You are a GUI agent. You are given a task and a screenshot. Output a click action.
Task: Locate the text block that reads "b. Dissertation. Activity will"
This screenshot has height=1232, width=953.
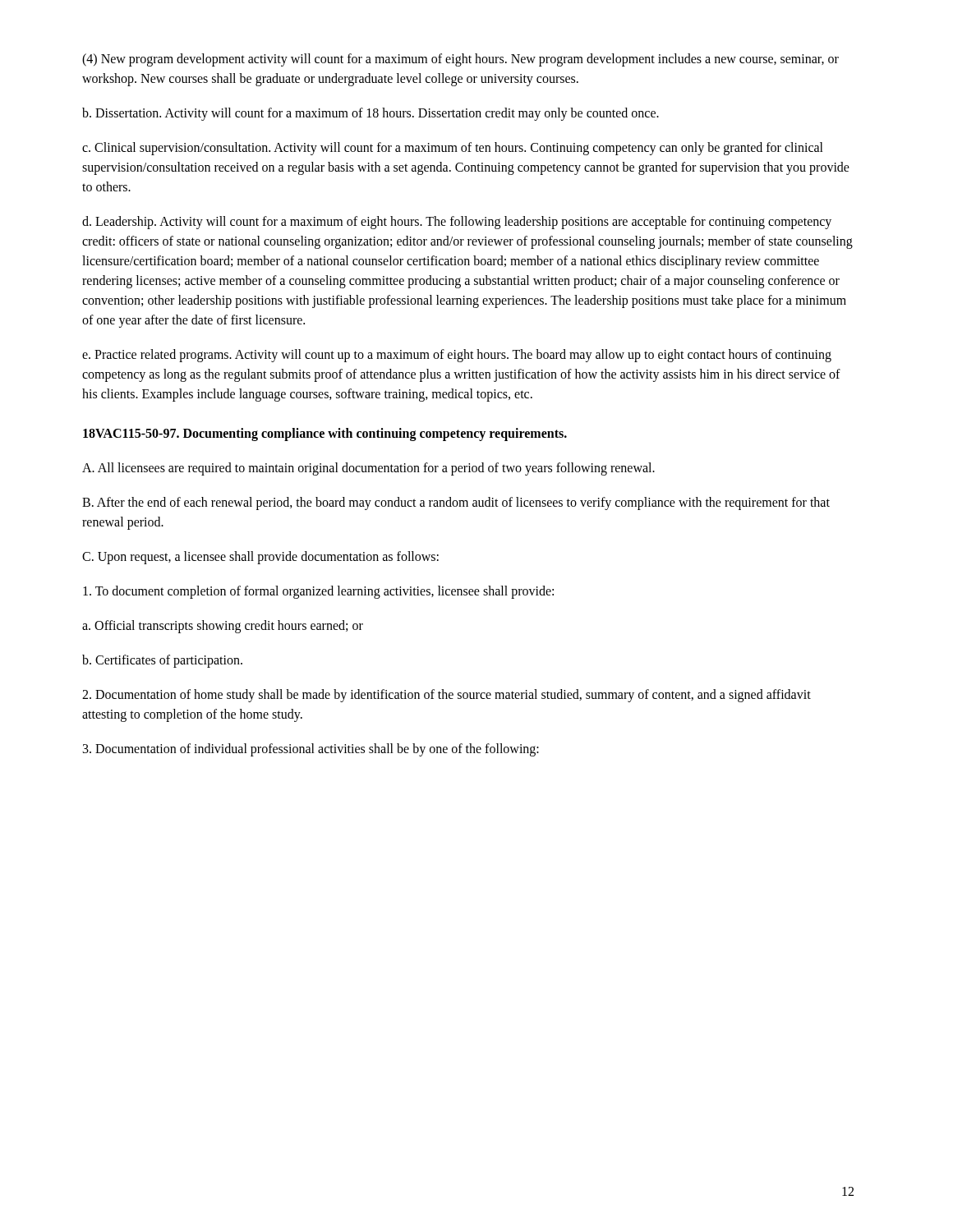coord(371,113)
